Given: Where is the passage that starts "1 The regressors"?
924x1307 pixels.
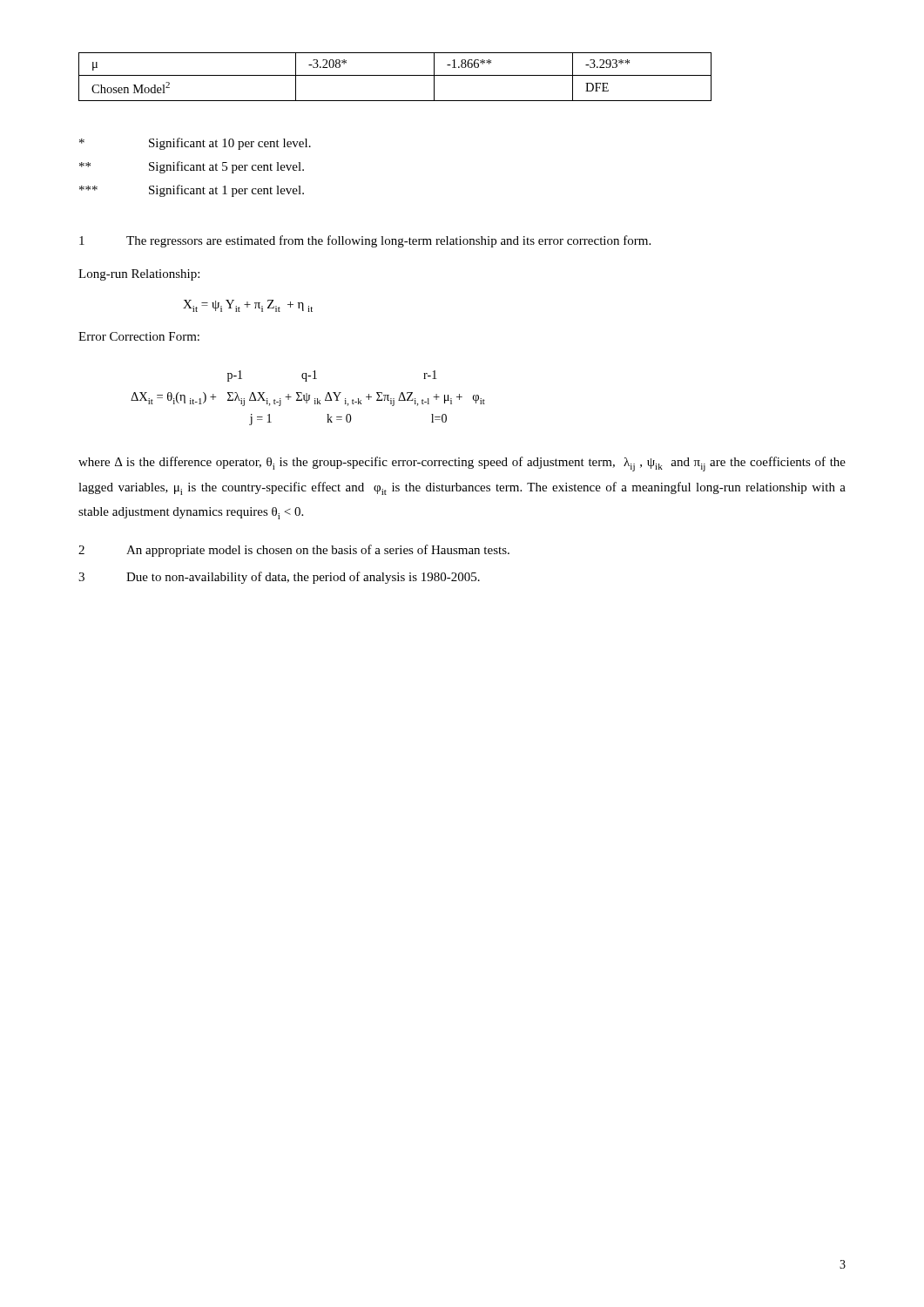Looking at the screenshot, I should tap(365, 241).
